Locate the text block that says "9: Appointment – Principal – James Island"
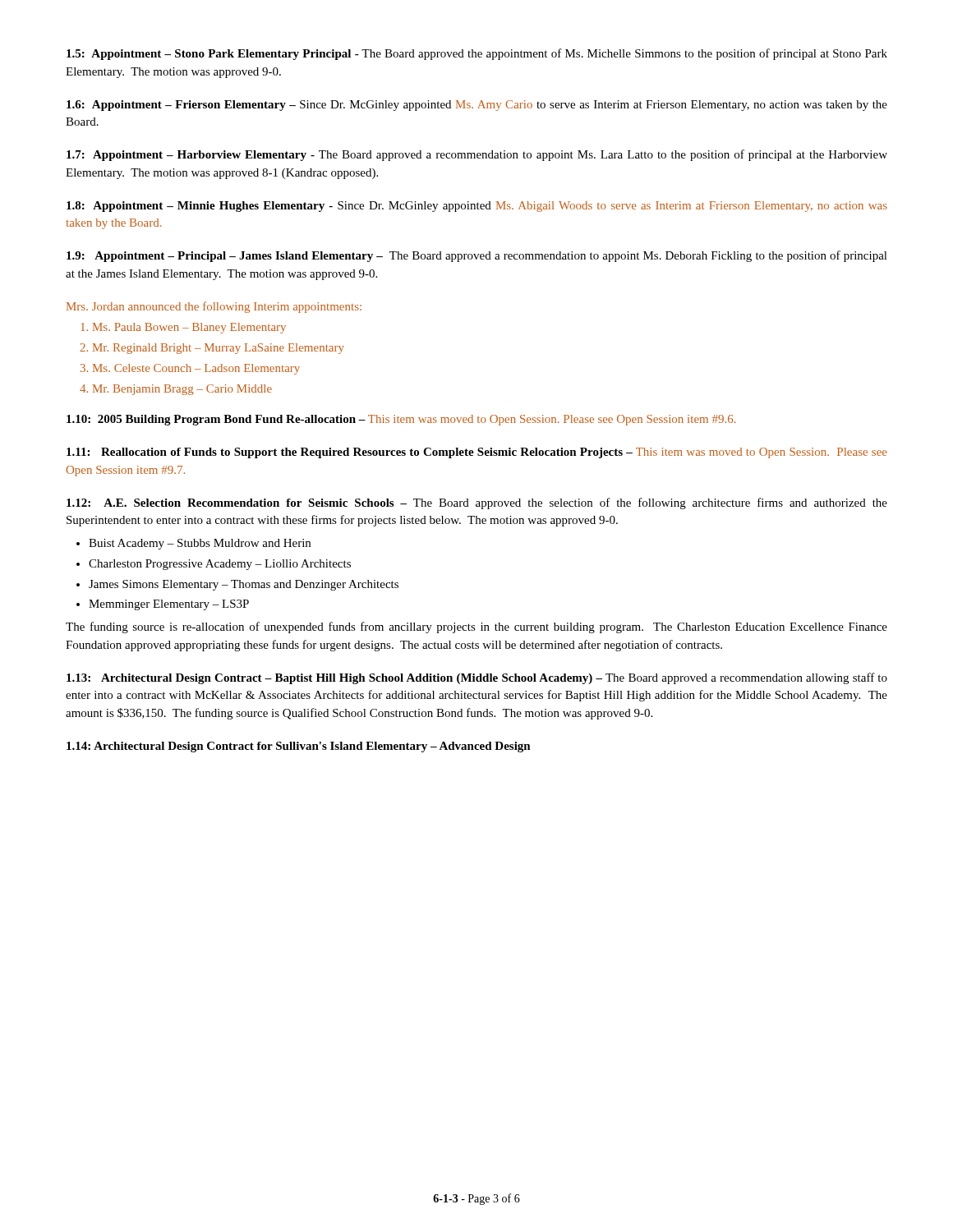The width and height of the screenshot is (953, 1232). tap(476, 264)
